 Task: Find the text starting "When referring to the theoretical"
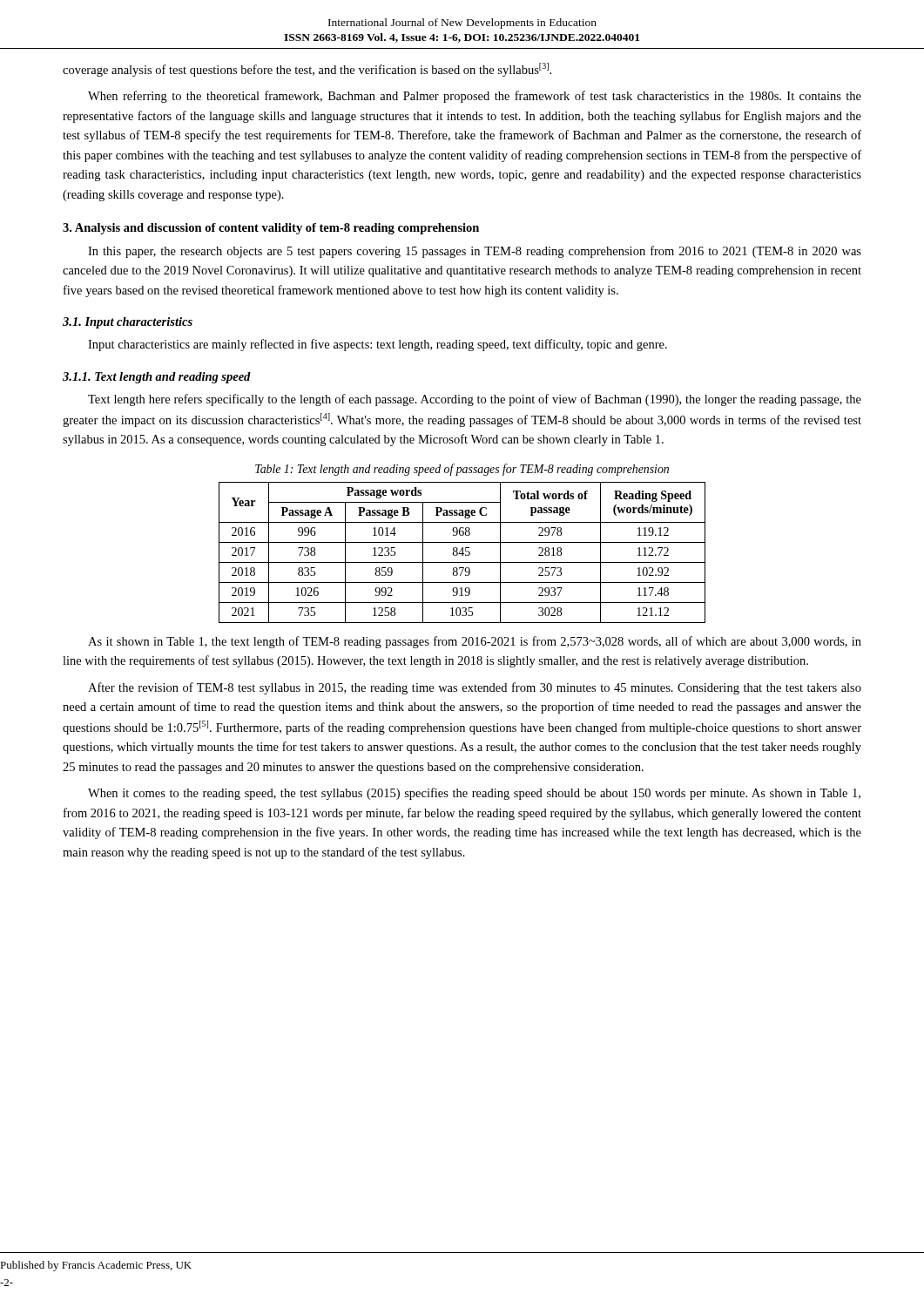tap(462, 145)
